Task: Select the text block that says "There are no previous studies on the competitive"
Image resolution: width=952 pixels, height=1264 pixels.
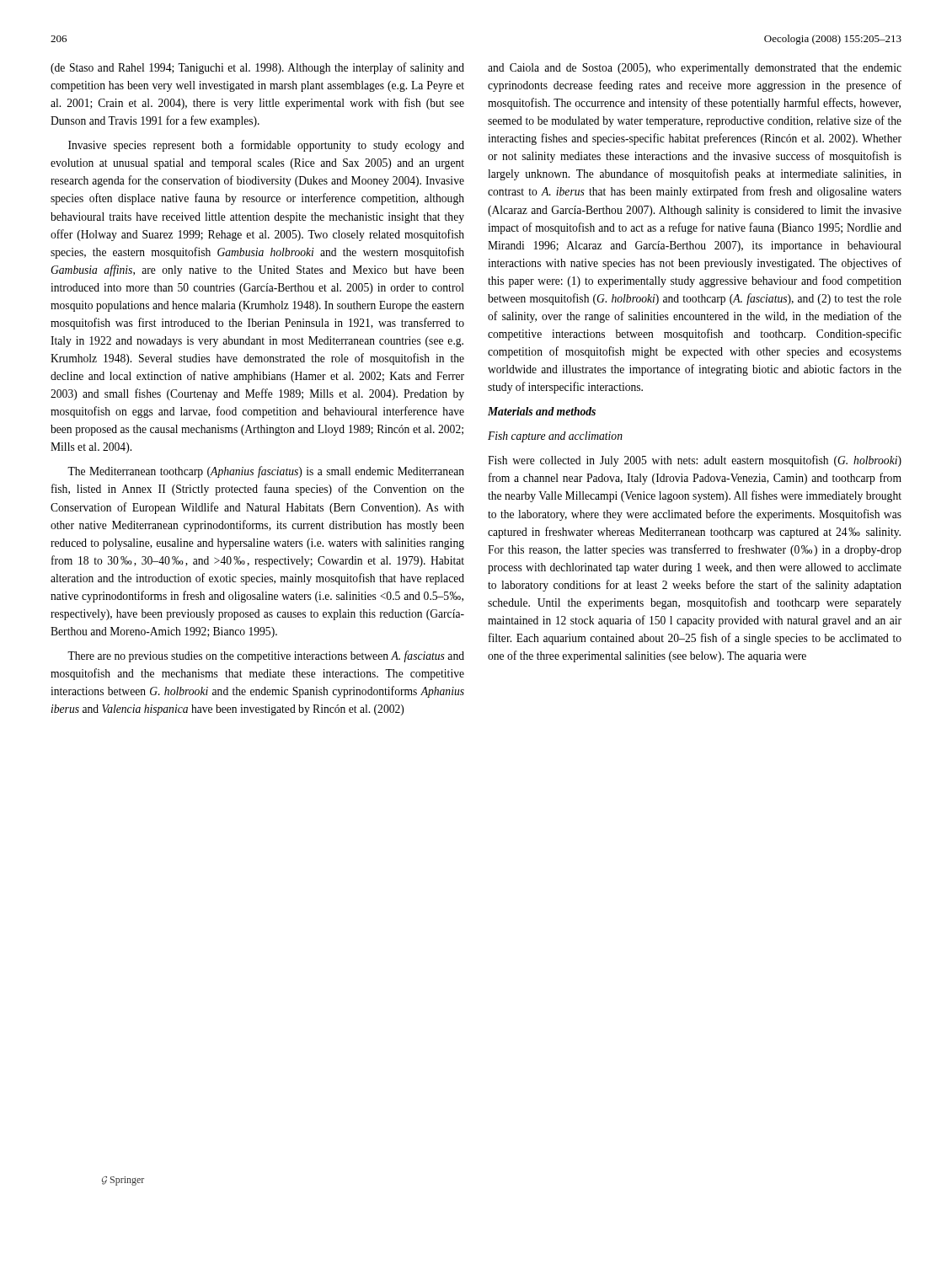Action: click(257, 683)
